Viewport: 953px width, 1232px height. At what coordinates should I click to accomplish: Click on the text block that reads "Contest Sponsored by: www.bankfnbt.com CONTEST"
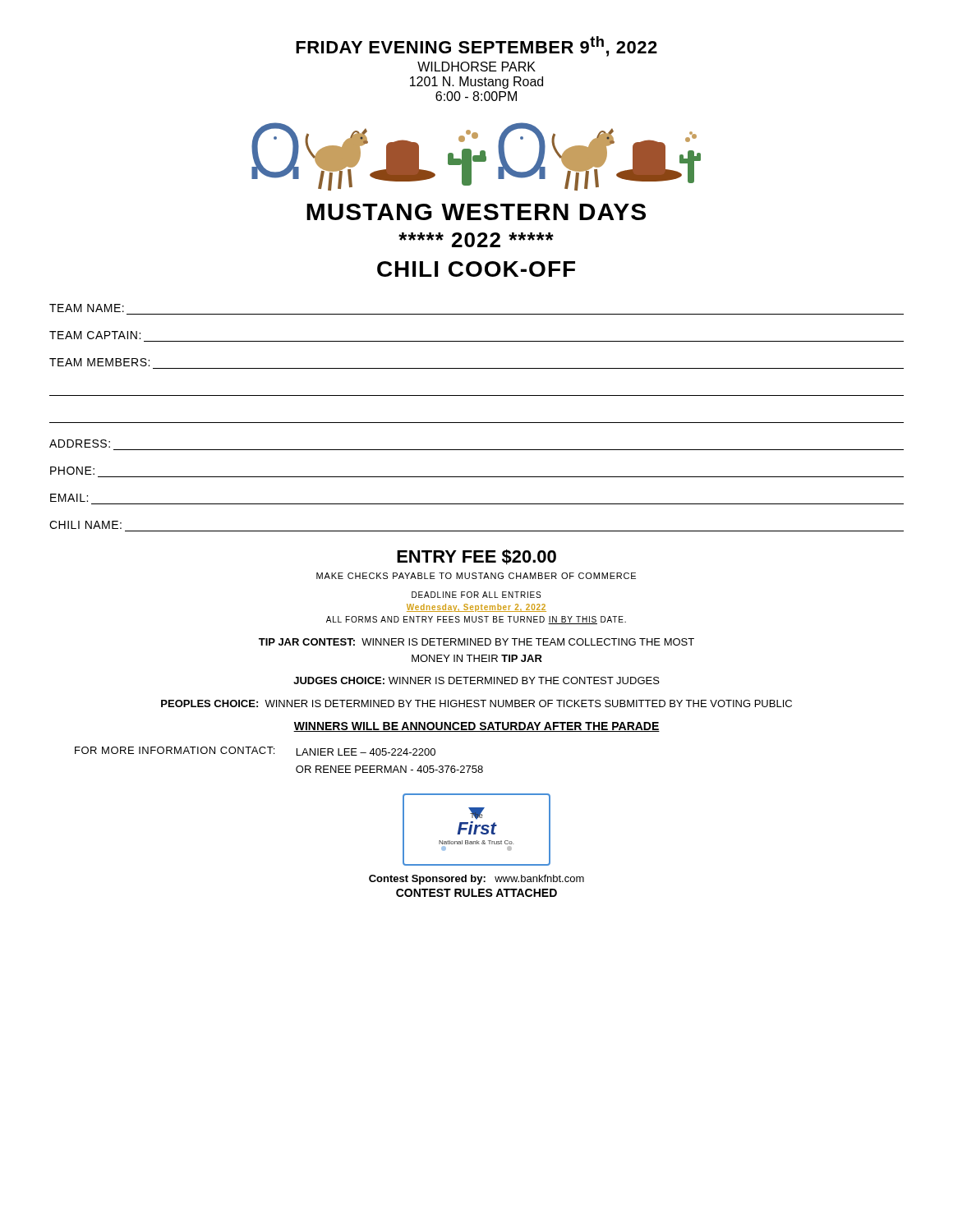pos(476,885)
